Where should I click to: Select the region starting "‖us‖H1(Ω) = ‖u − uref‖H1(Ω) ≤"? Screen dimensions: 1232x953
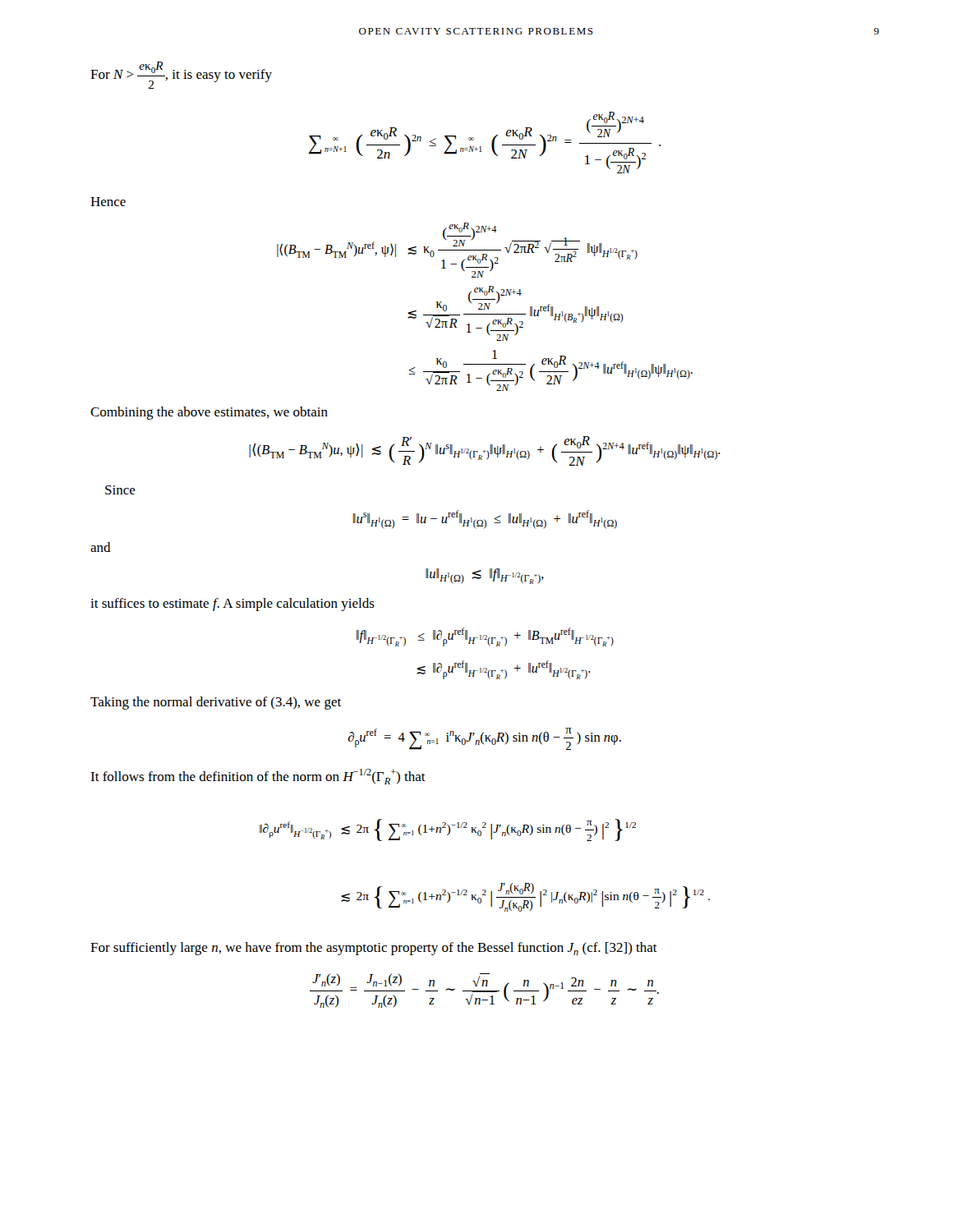485,518
